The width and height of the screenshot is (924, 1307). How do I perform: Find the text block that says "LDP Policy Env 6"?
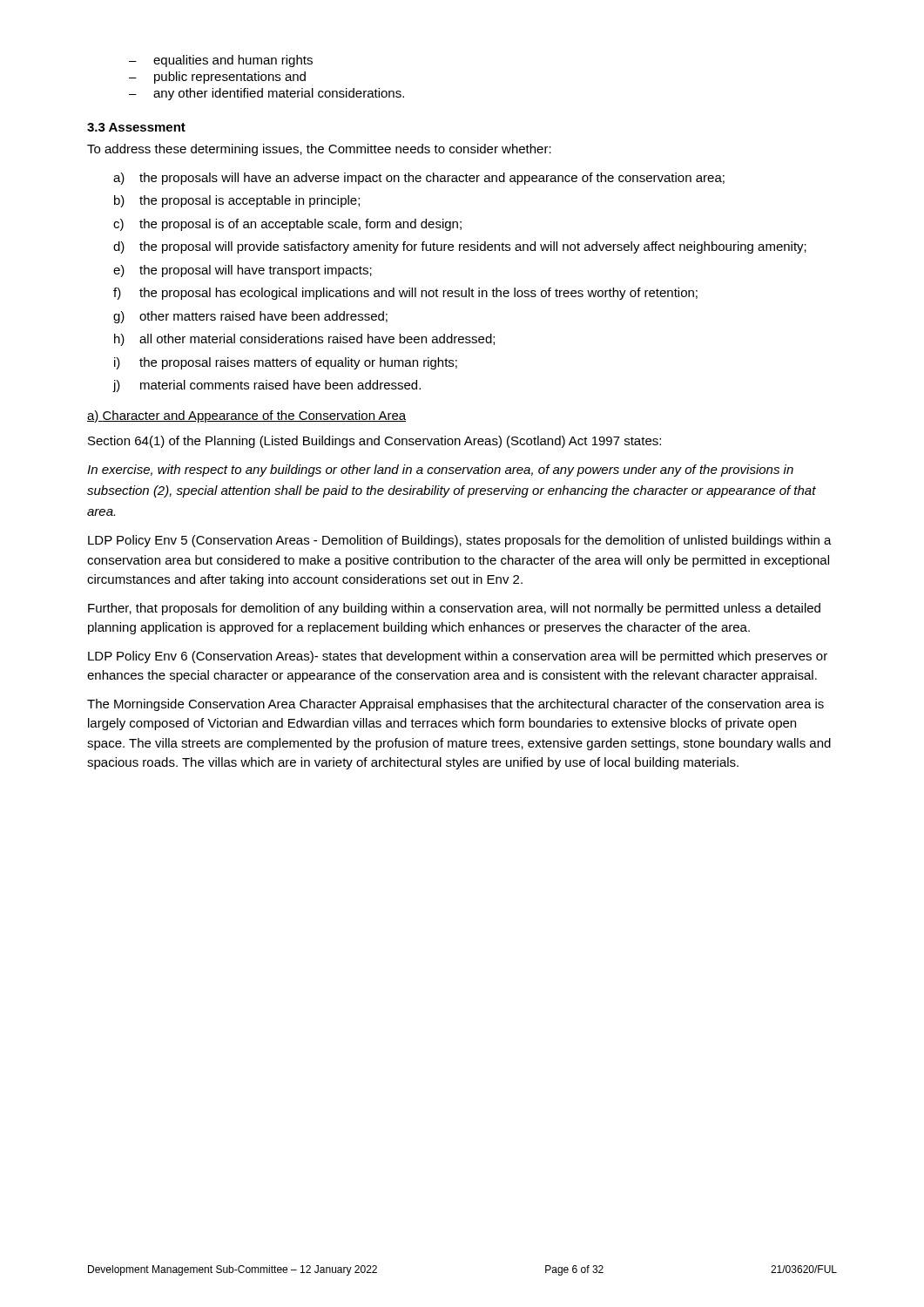pos(457,665)
